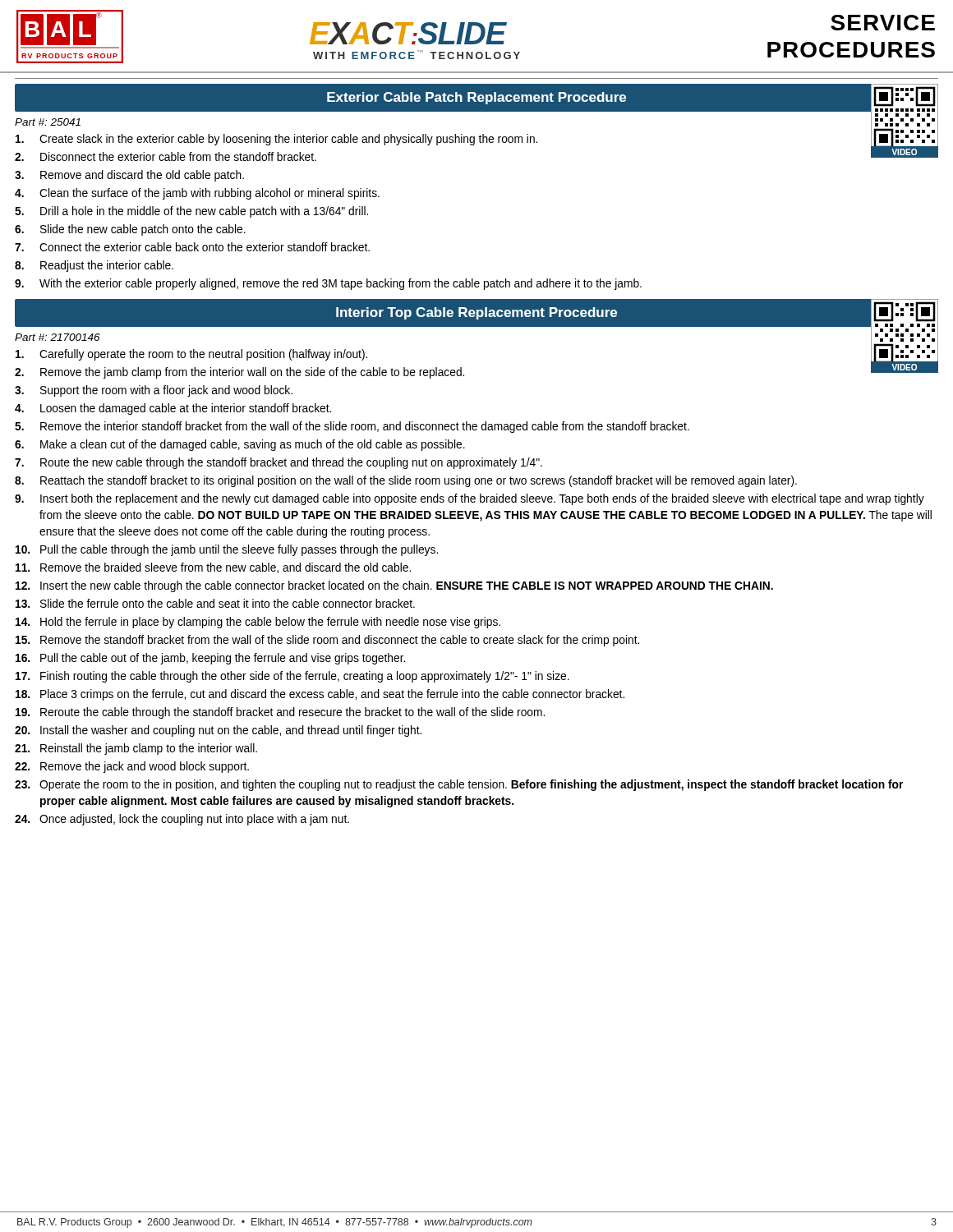Find the block on this page that starts "16.Pull the cable out of the jamb,"
This screenshot has width=953, height=1232.
tap(210, 659)
